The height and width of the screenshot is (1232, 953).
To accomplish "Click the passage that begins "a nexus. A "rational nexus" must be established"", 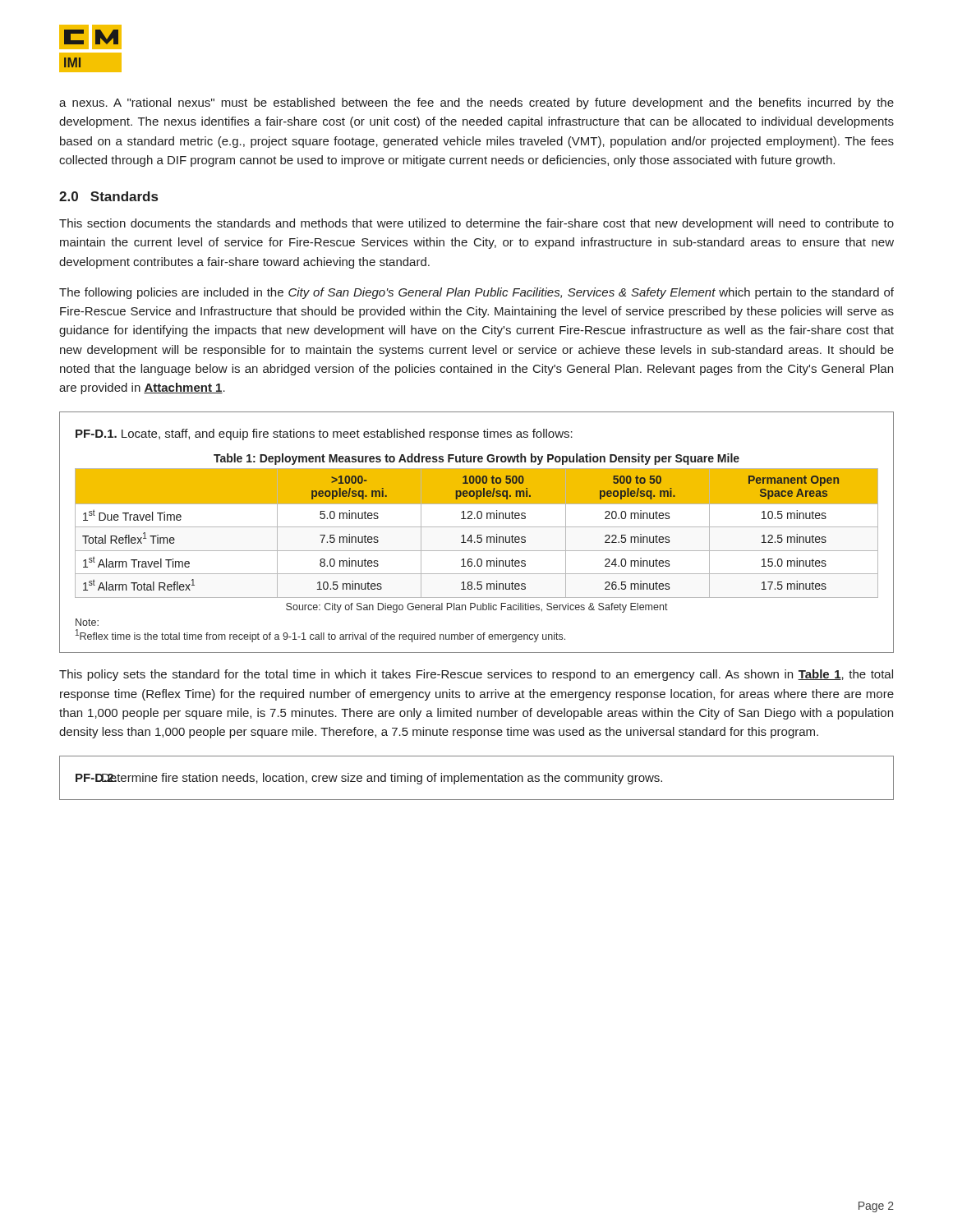I will click(x=476, y=131).
